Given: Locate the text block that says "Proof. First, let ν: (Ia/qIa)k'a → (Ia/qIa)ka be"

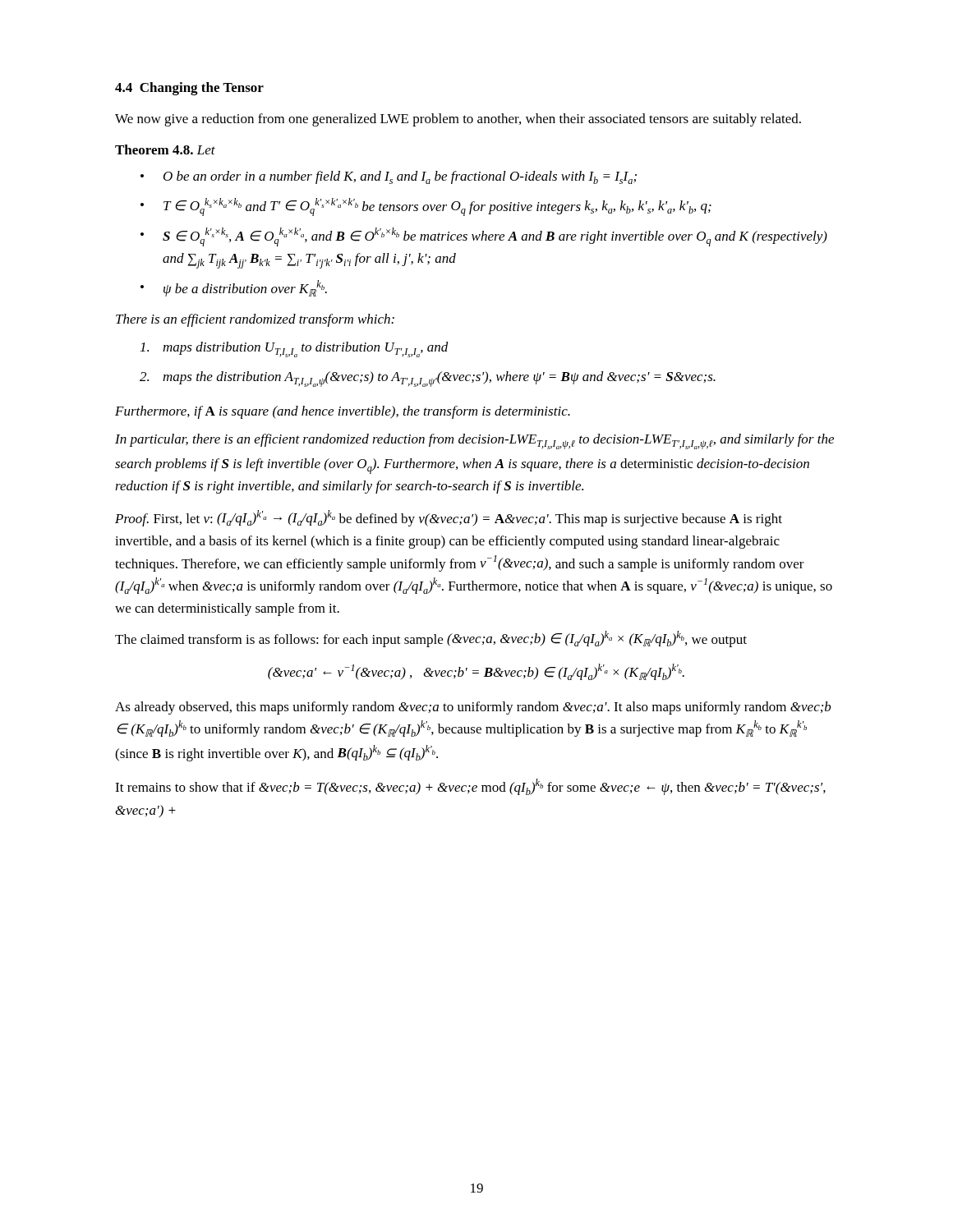Looking at the screenshot, I should [x=474, y=562].
